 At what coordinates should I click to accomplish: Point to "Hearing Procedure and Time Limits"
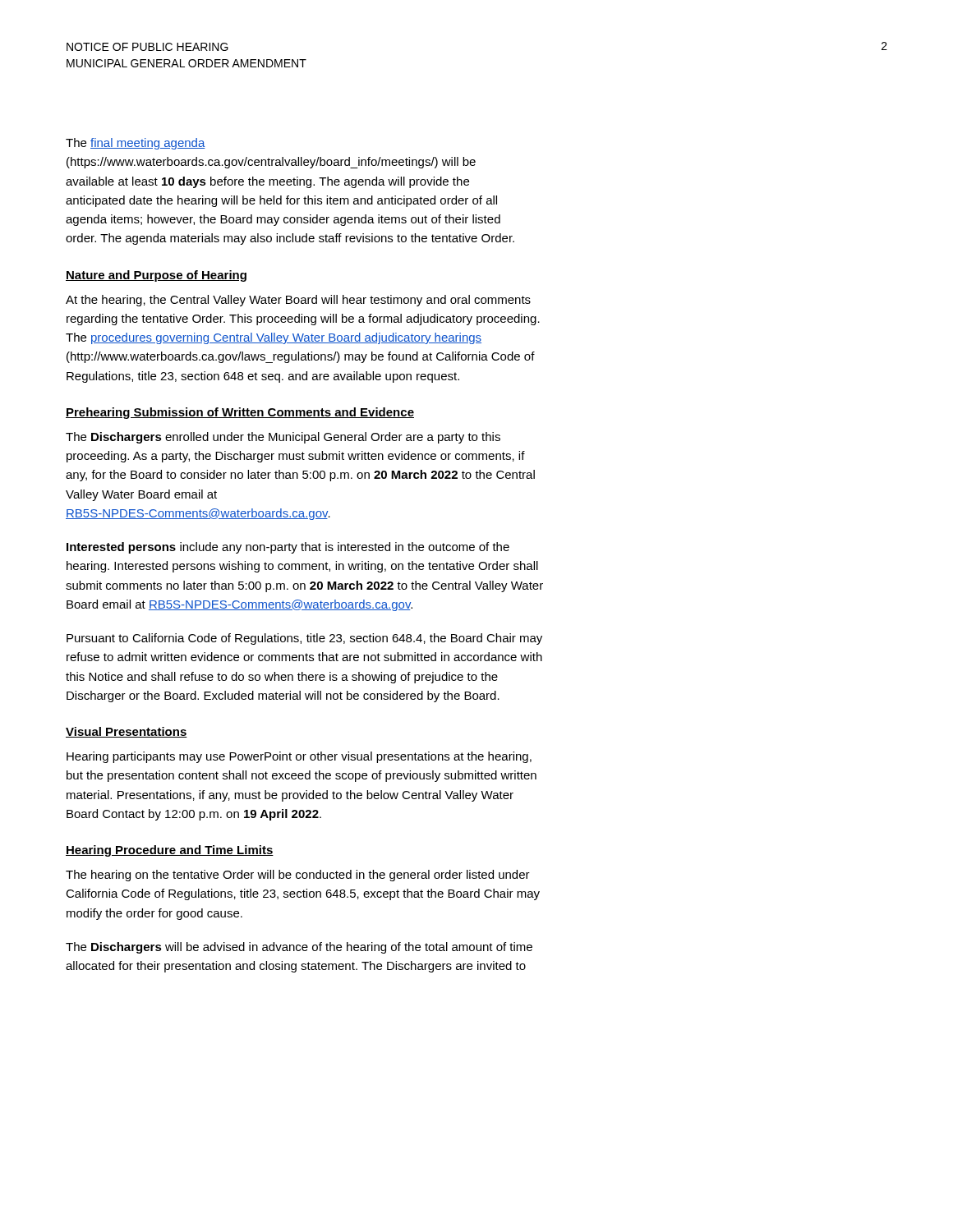click(x=169, y=850)
